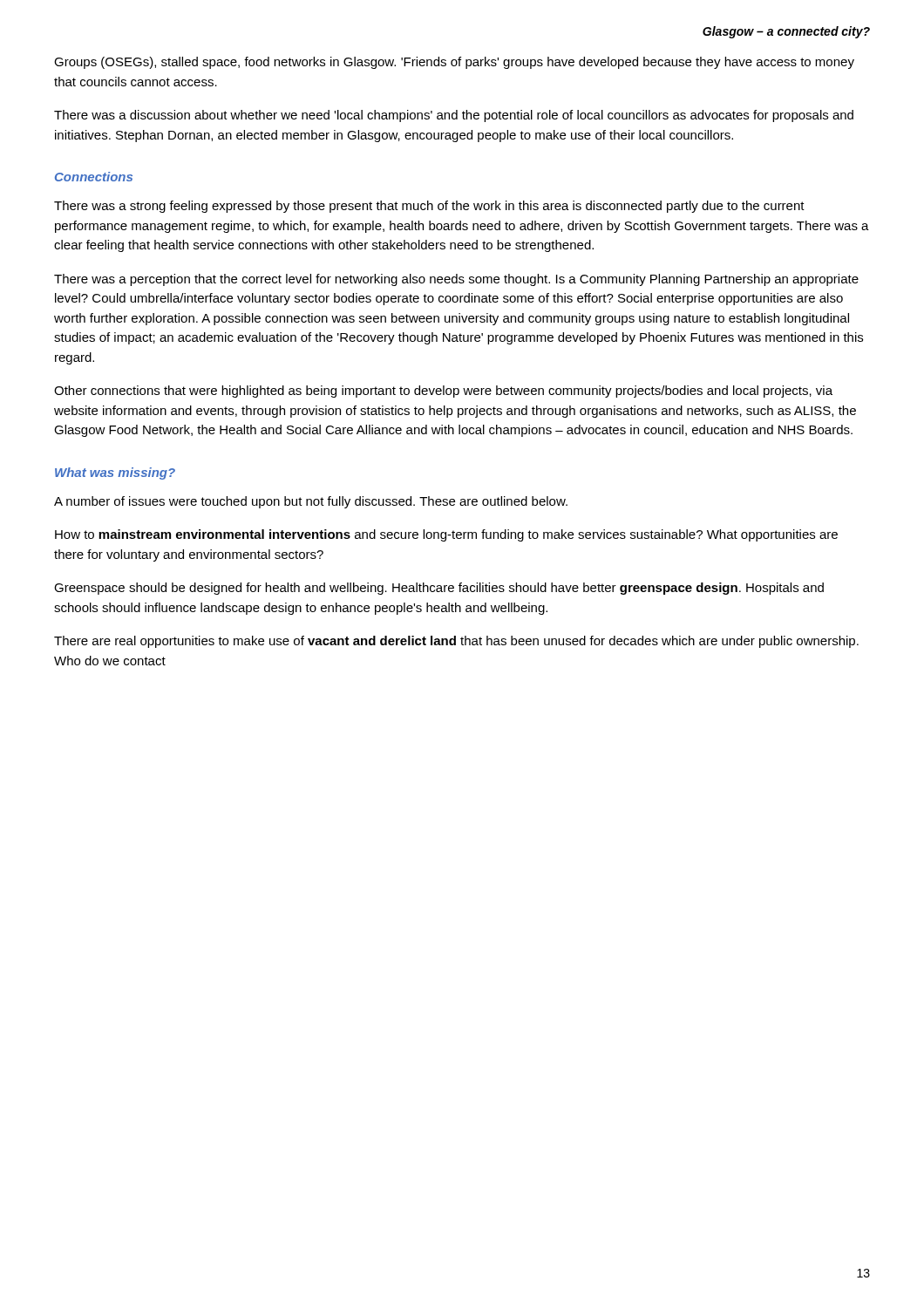Locate the text starting "A number of issues were"
The height and width of the screenshot is (1308, 924).
311,501
